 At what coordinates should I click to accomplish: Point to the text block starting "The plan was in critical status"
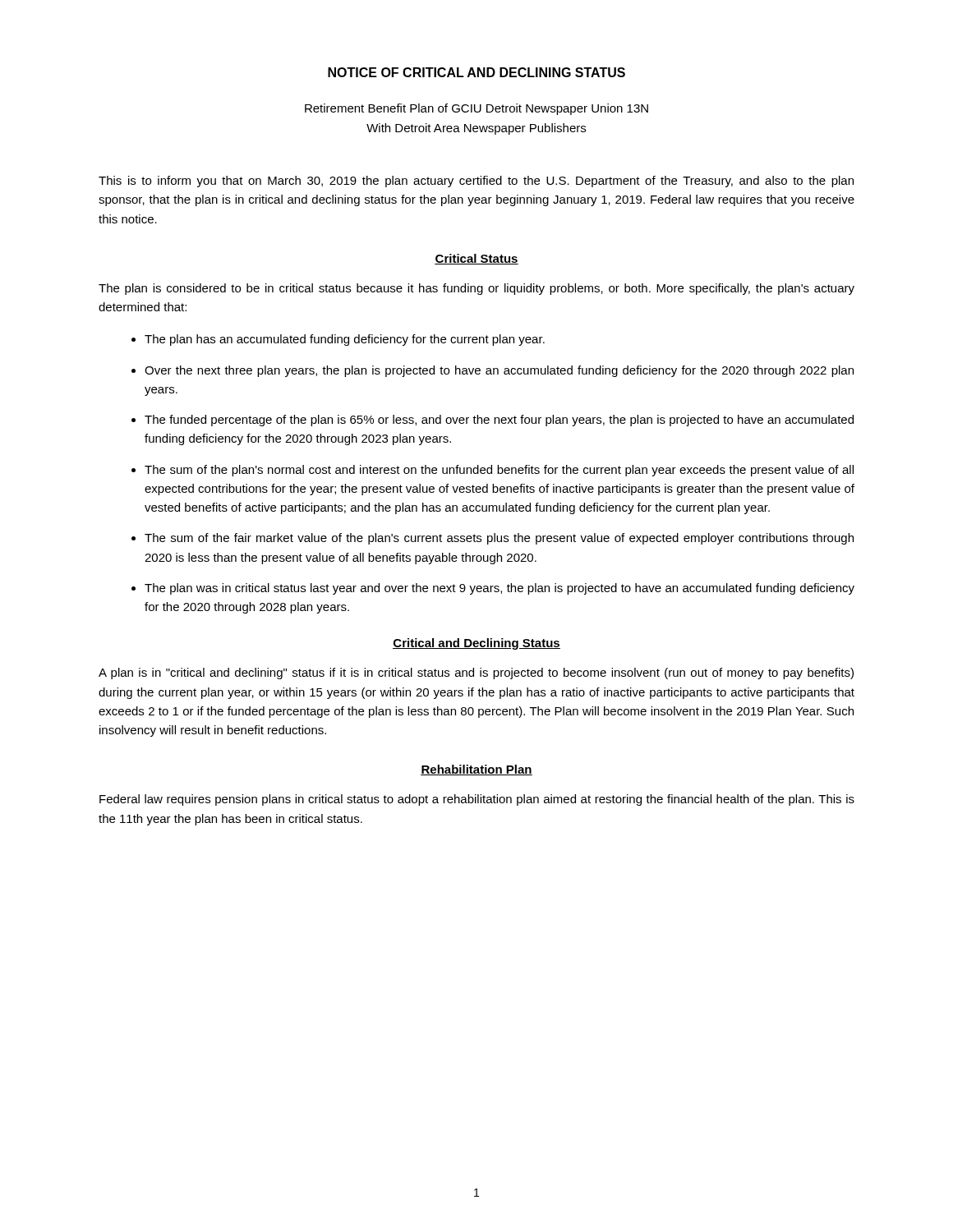500,597
